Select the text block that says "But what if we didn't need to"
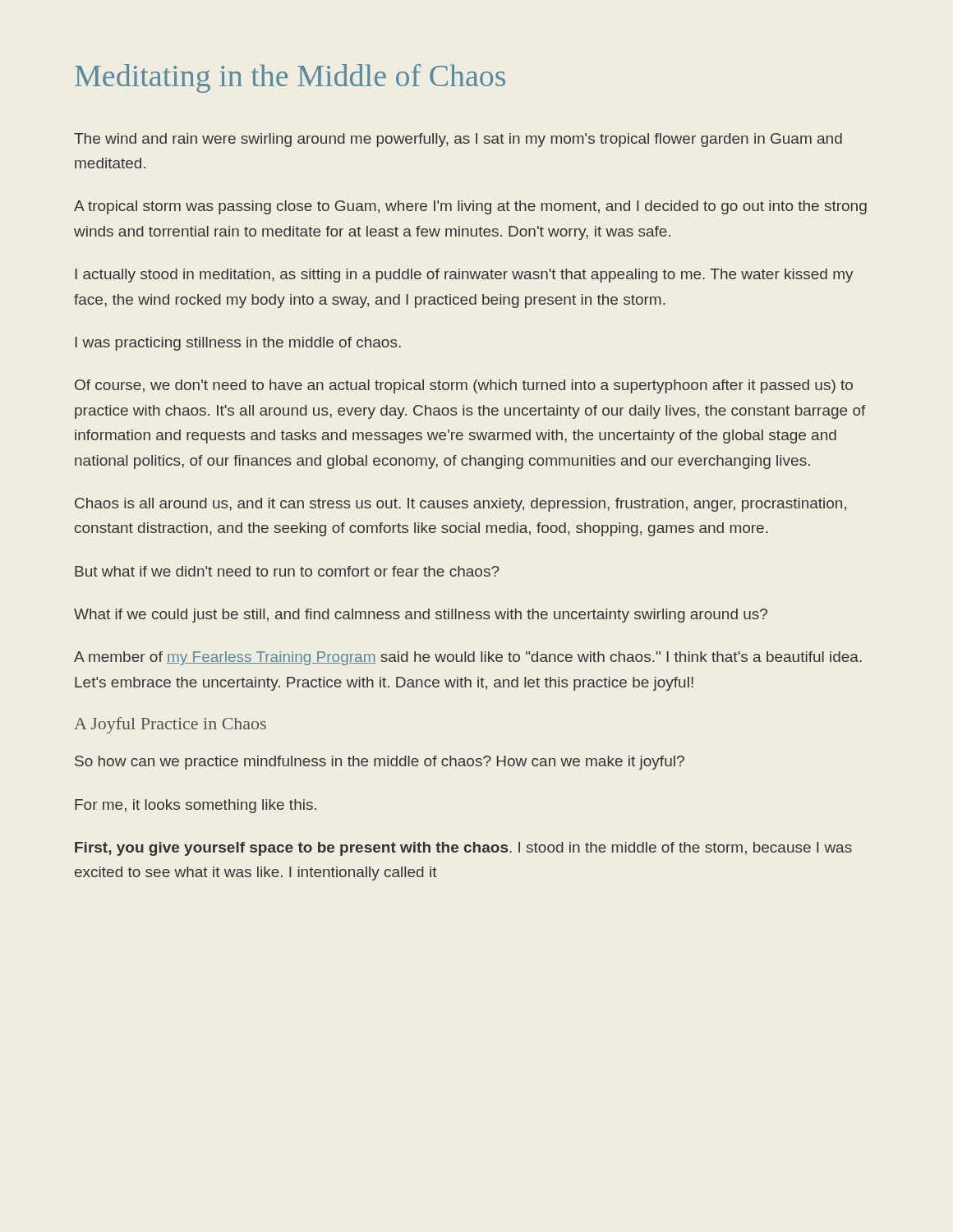The image size is (953, 1232). point(287,571)
